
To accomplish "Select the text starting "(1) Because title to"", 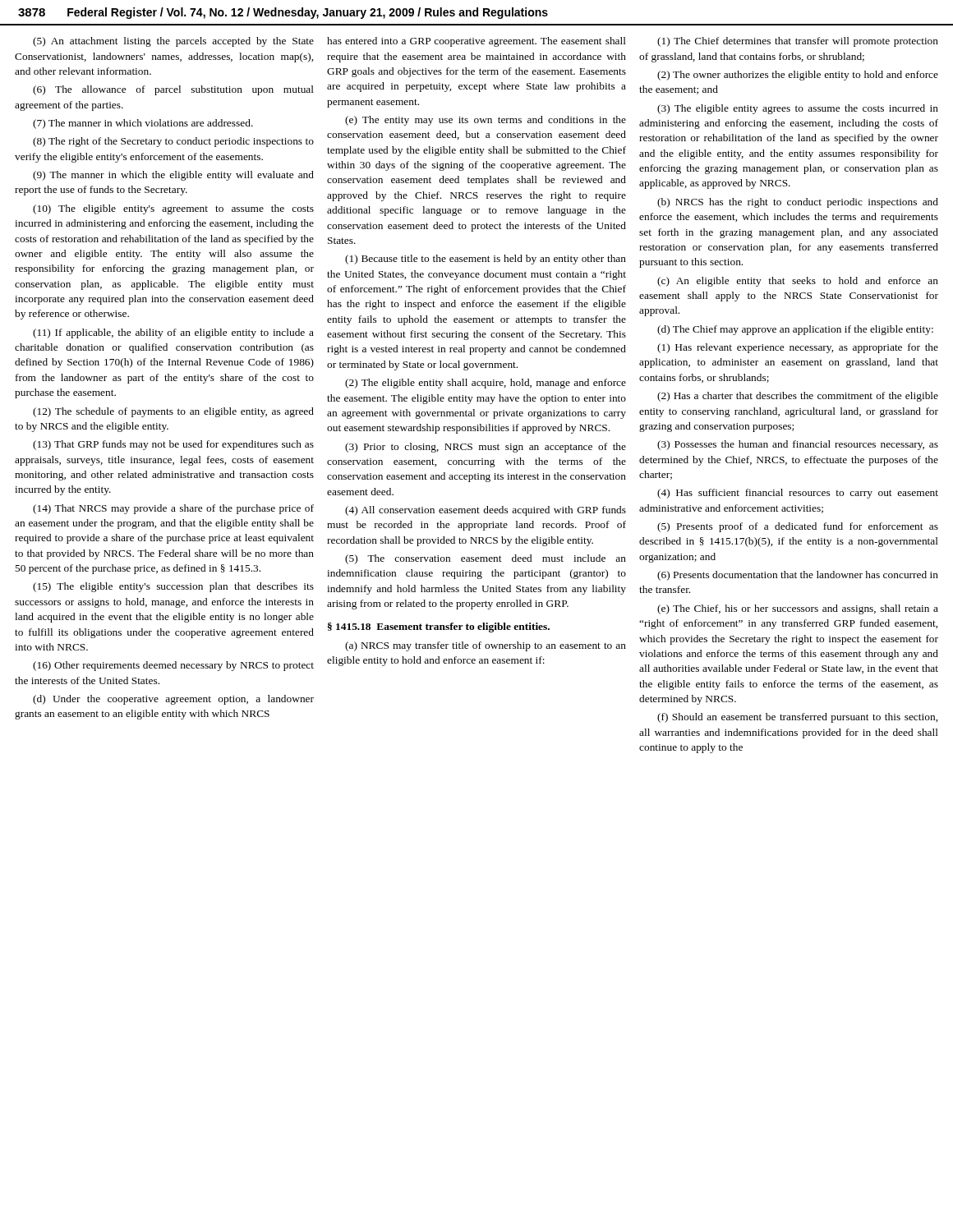I will click(476, 312).
